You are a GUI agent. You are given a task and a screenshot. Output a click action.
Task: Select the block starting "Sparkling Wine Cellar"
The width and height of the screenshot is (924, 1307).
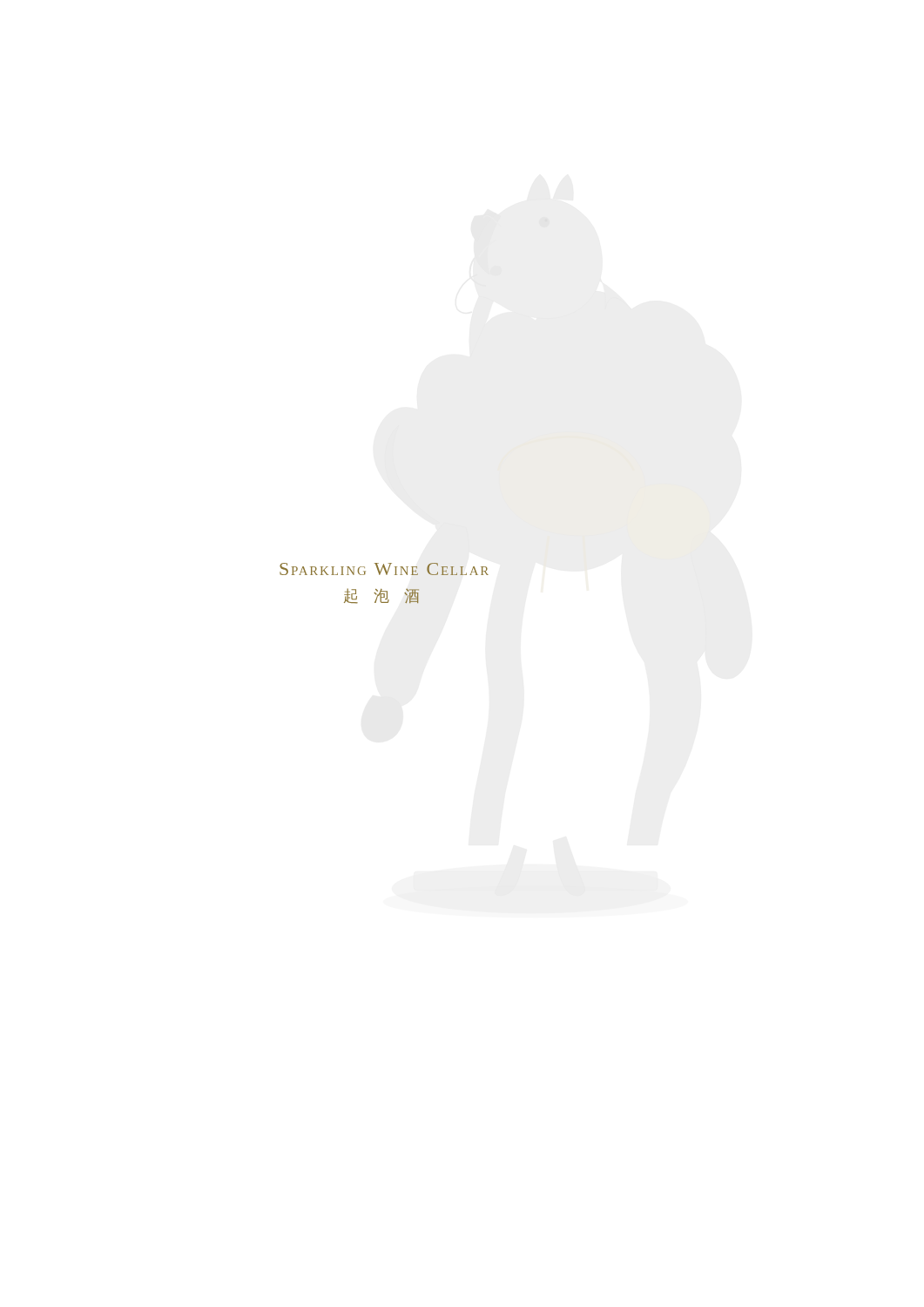384,569
